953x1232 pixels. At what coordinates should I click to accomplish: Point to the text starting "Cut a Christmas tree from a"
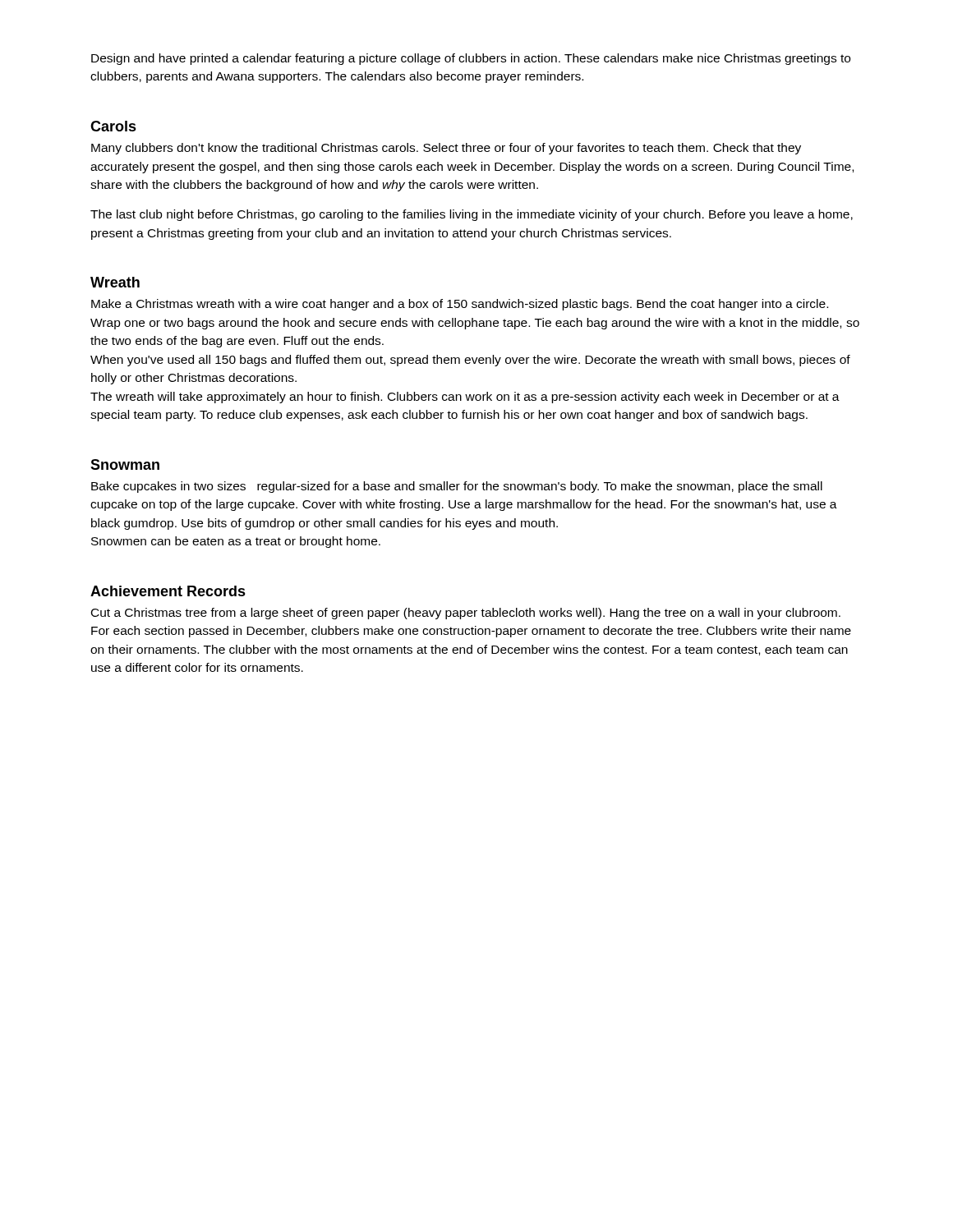coord(471,640)
